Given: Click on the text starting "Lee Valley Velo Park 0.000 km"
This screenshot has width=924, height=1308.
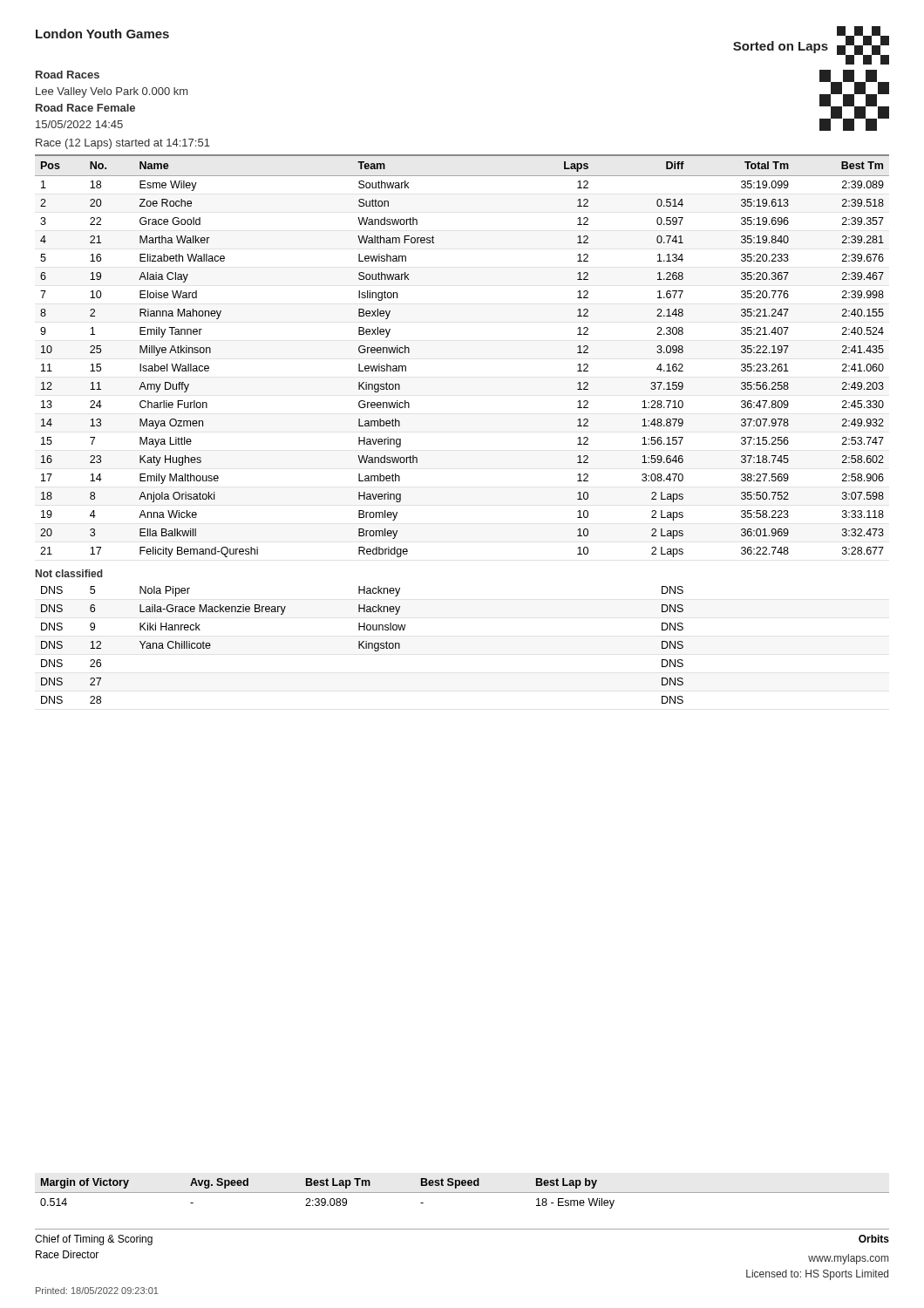Looking at the screenshot, I should [112, 91].
